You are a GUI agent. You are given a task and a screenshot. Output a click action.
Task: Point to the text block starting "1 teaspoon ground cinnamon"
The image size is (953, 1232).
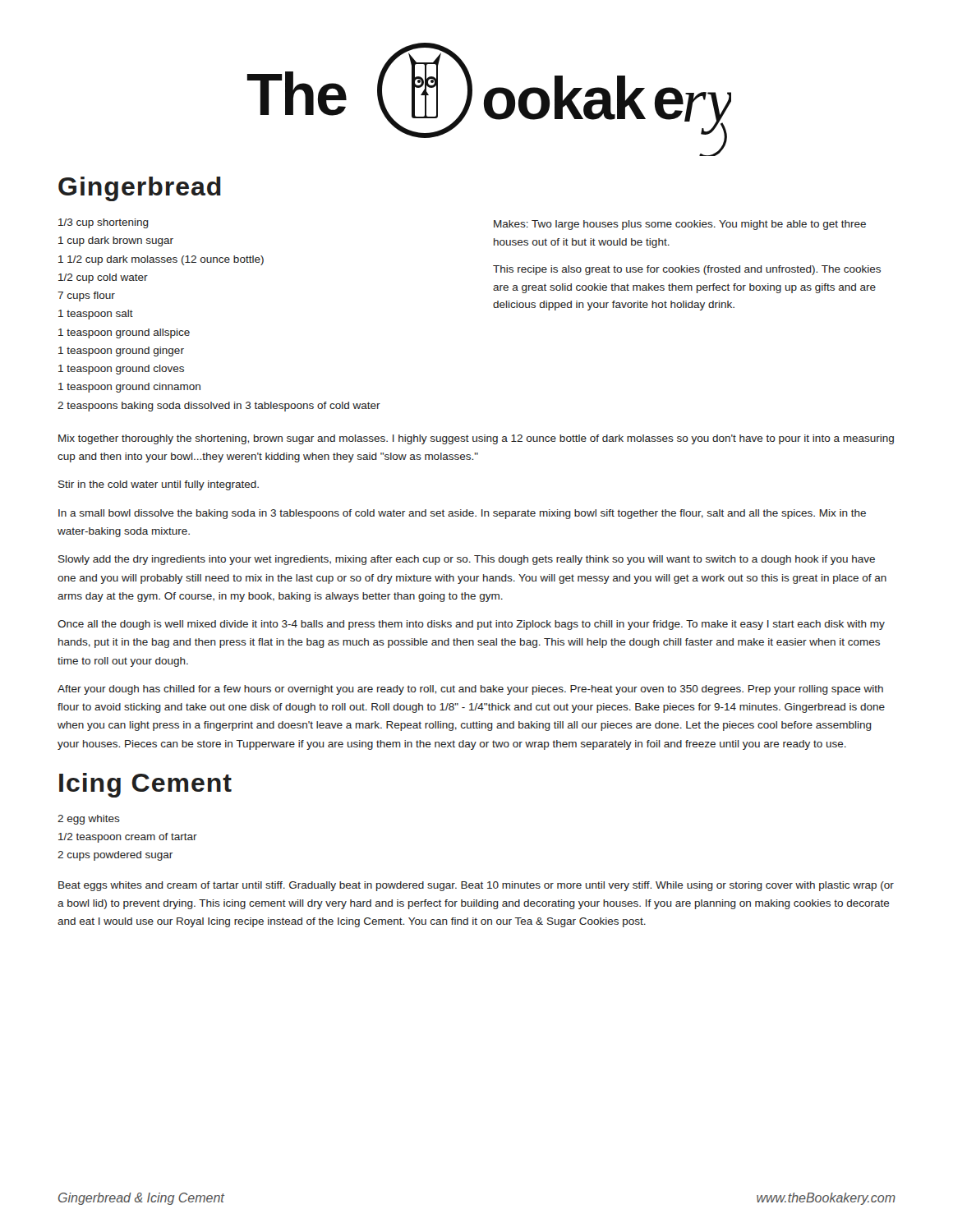click(129, 388)
